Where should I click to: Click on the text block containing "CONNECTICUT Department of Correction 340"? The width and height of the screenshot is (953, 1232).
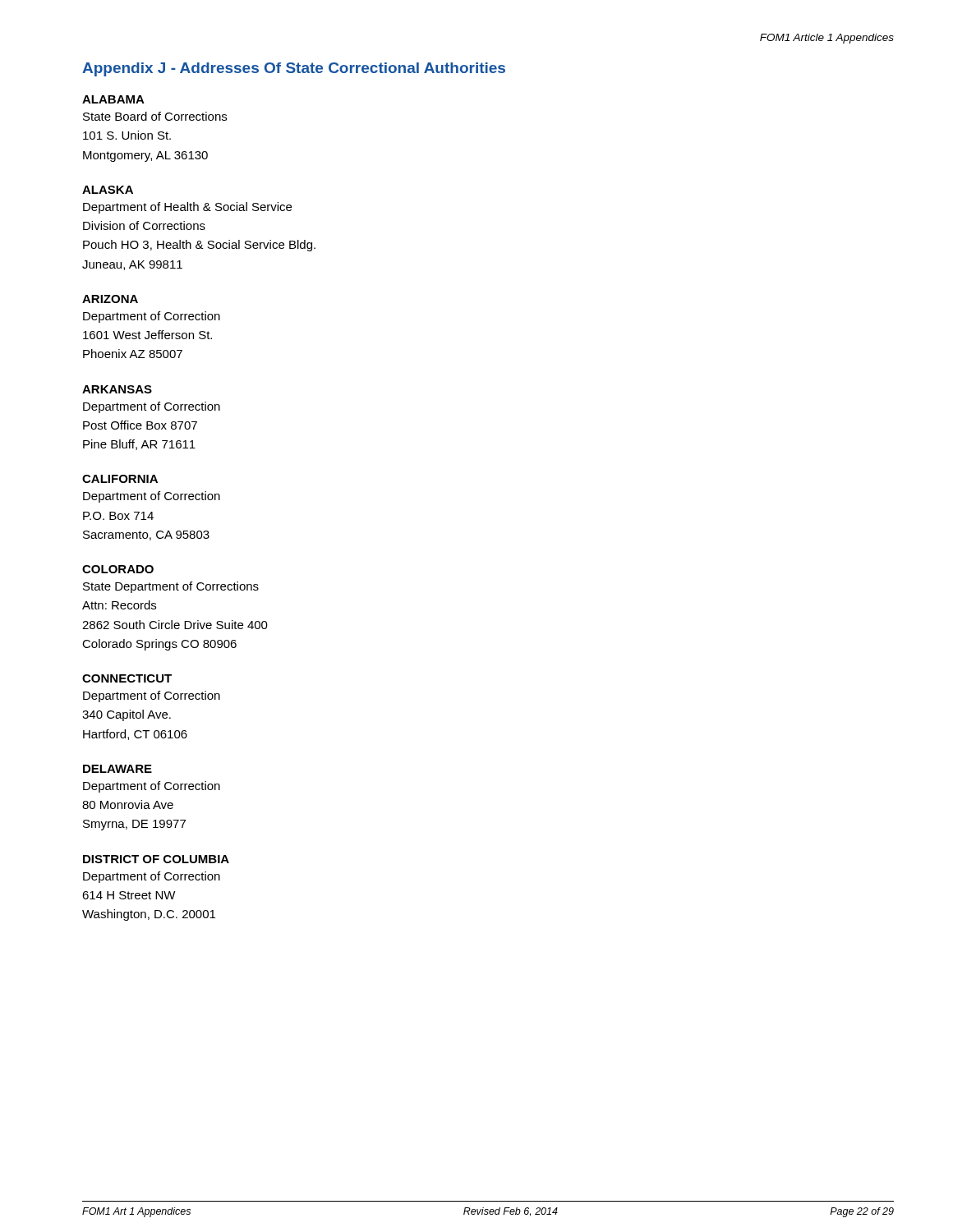click(x=127, y=678)
